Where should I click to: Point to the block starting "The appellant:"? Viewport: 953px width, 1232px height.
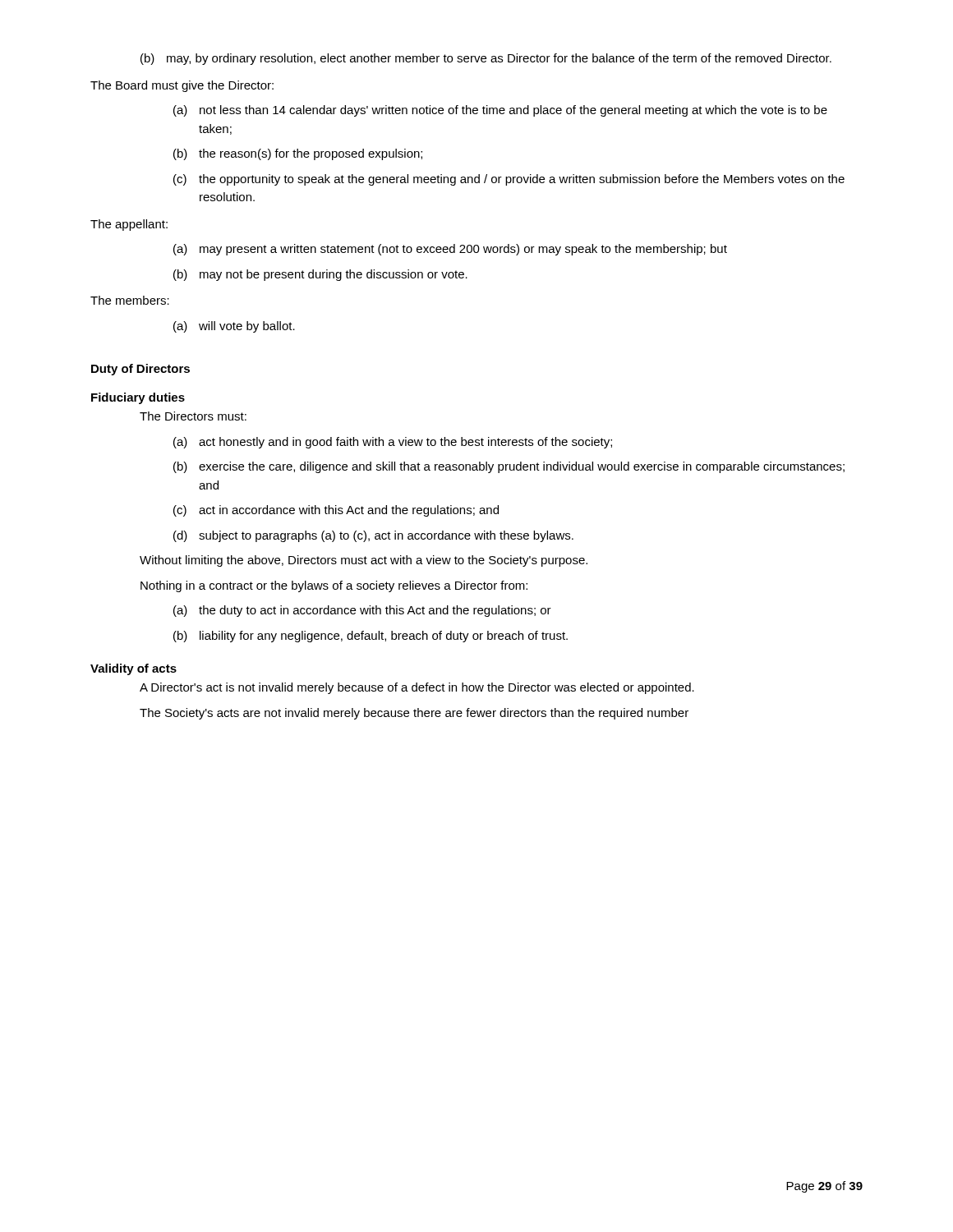pos(129,223)
